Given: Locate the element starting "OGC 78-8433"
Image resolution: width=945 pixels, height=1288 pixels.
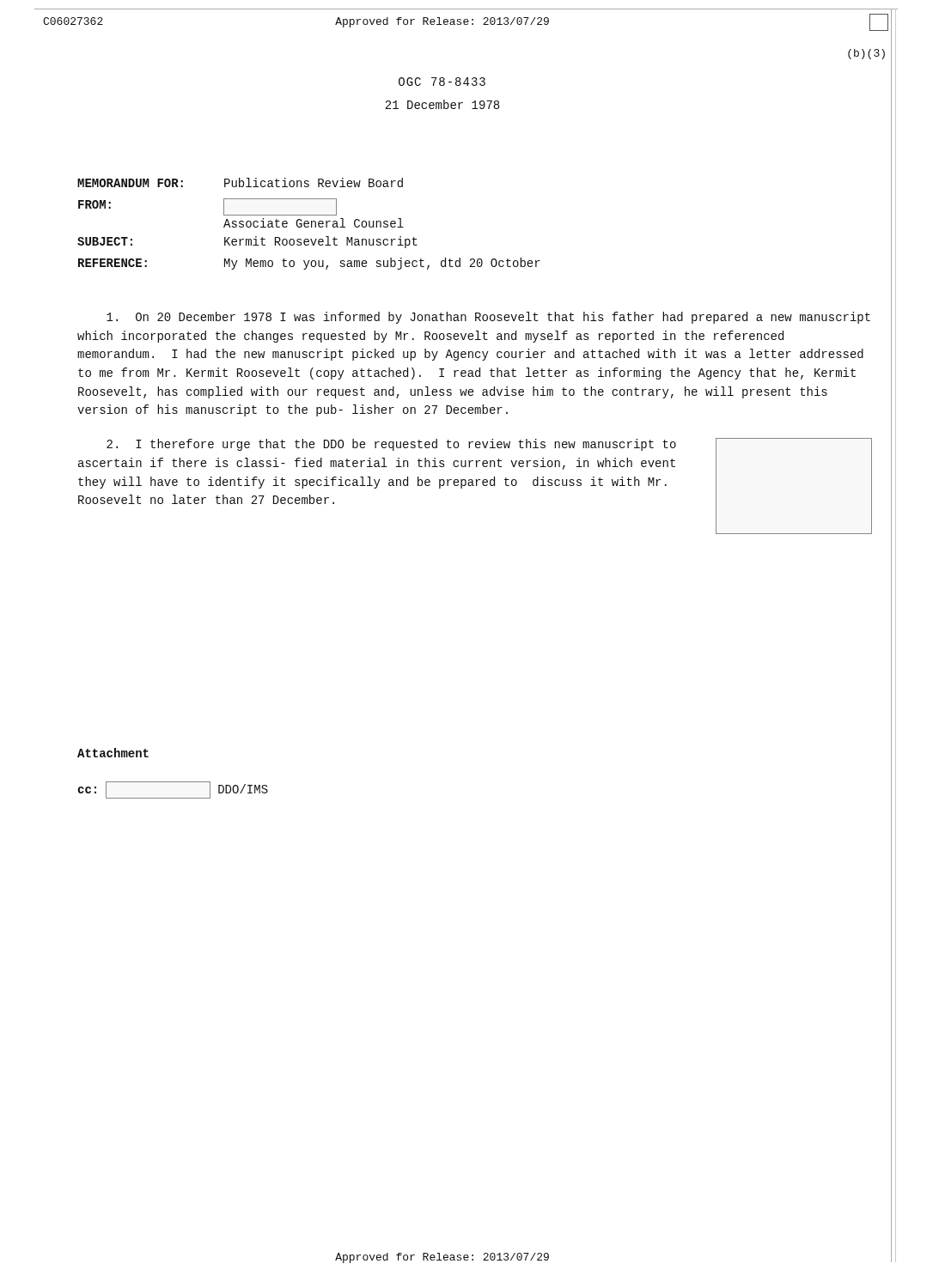Looking at the screenshot, I should 442,82.
